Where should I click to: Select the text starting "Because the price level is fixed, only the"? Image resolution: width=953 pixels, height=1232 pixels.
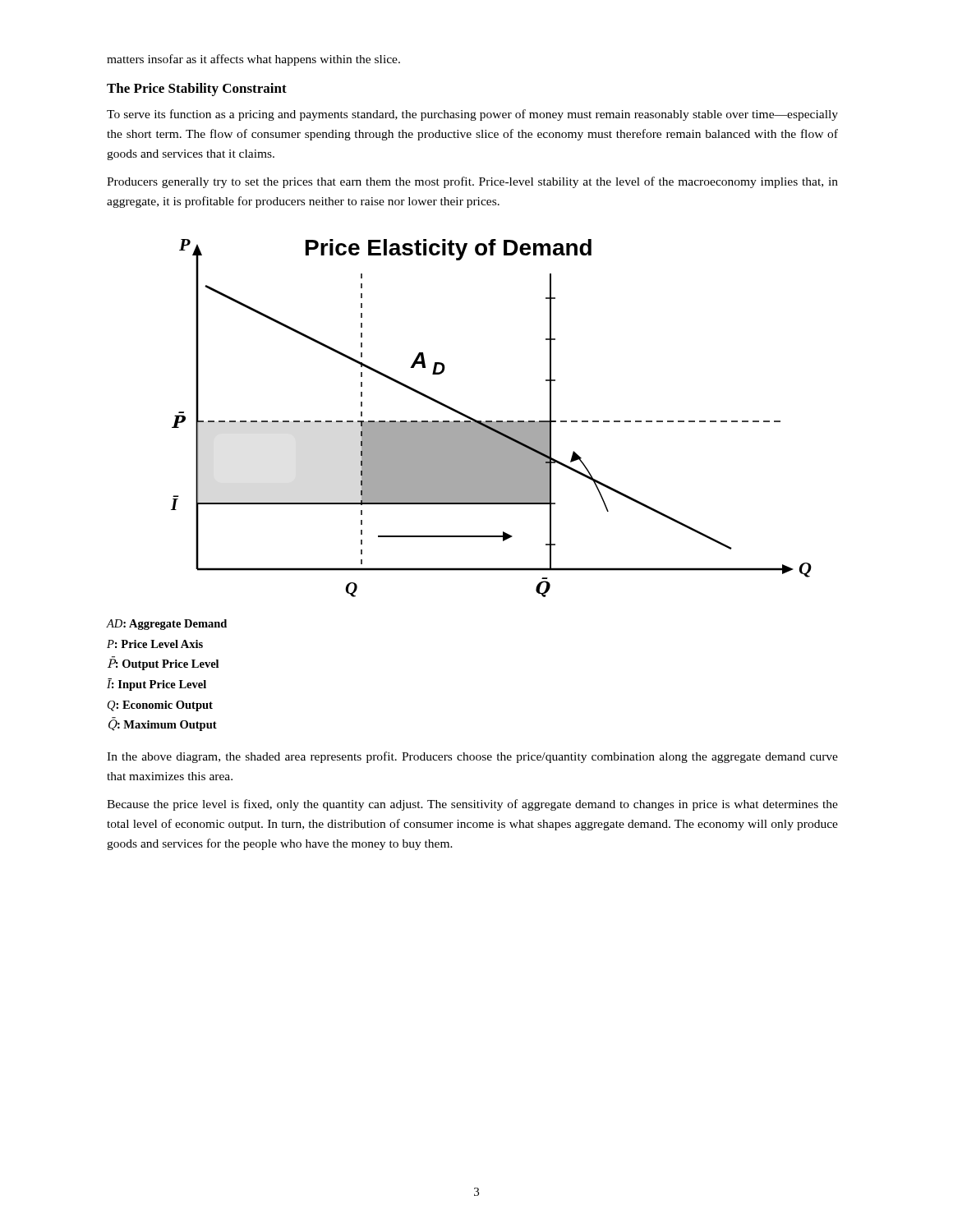point(472,823)
